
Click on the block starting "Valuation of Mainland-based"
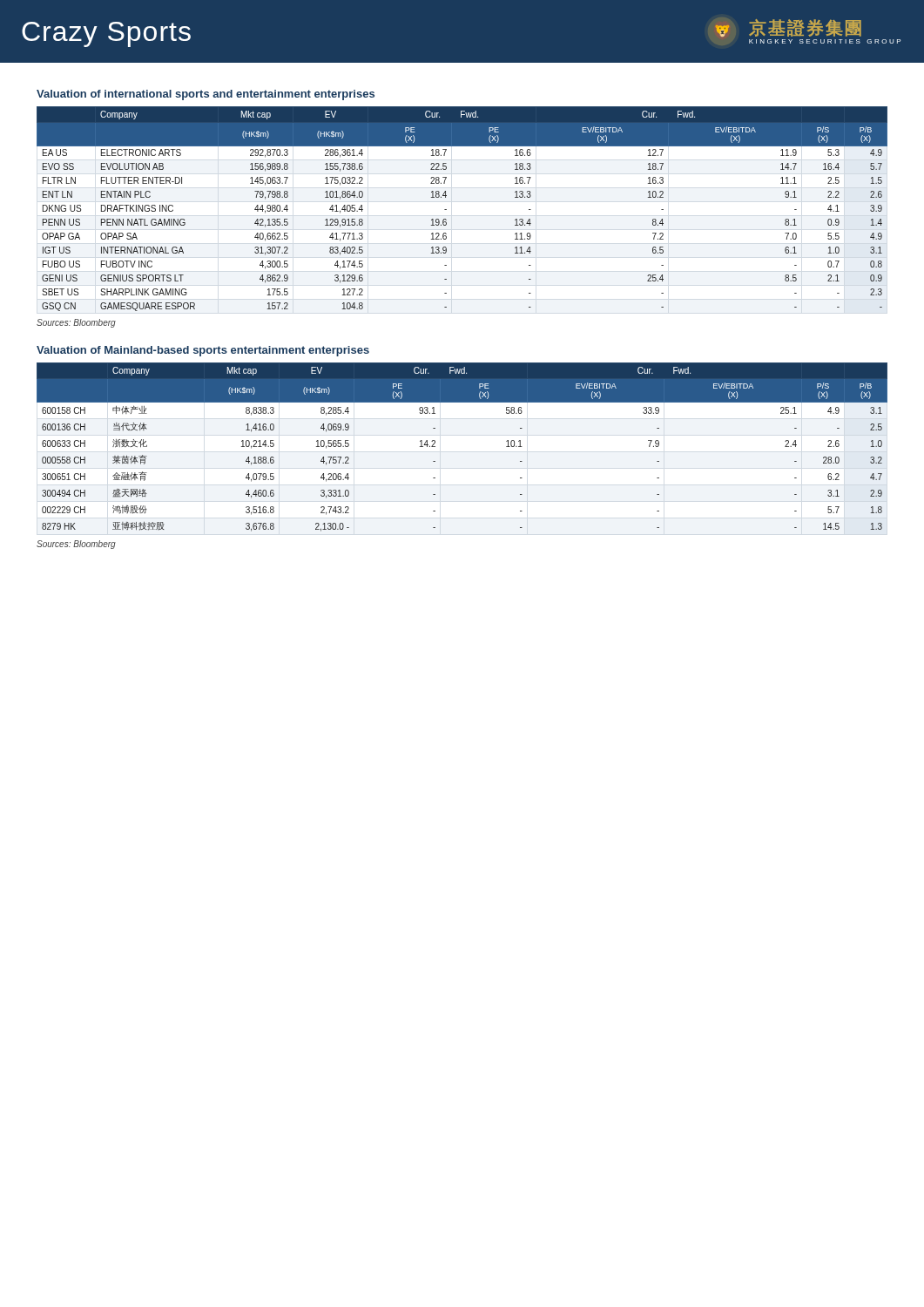pos(203,350)
